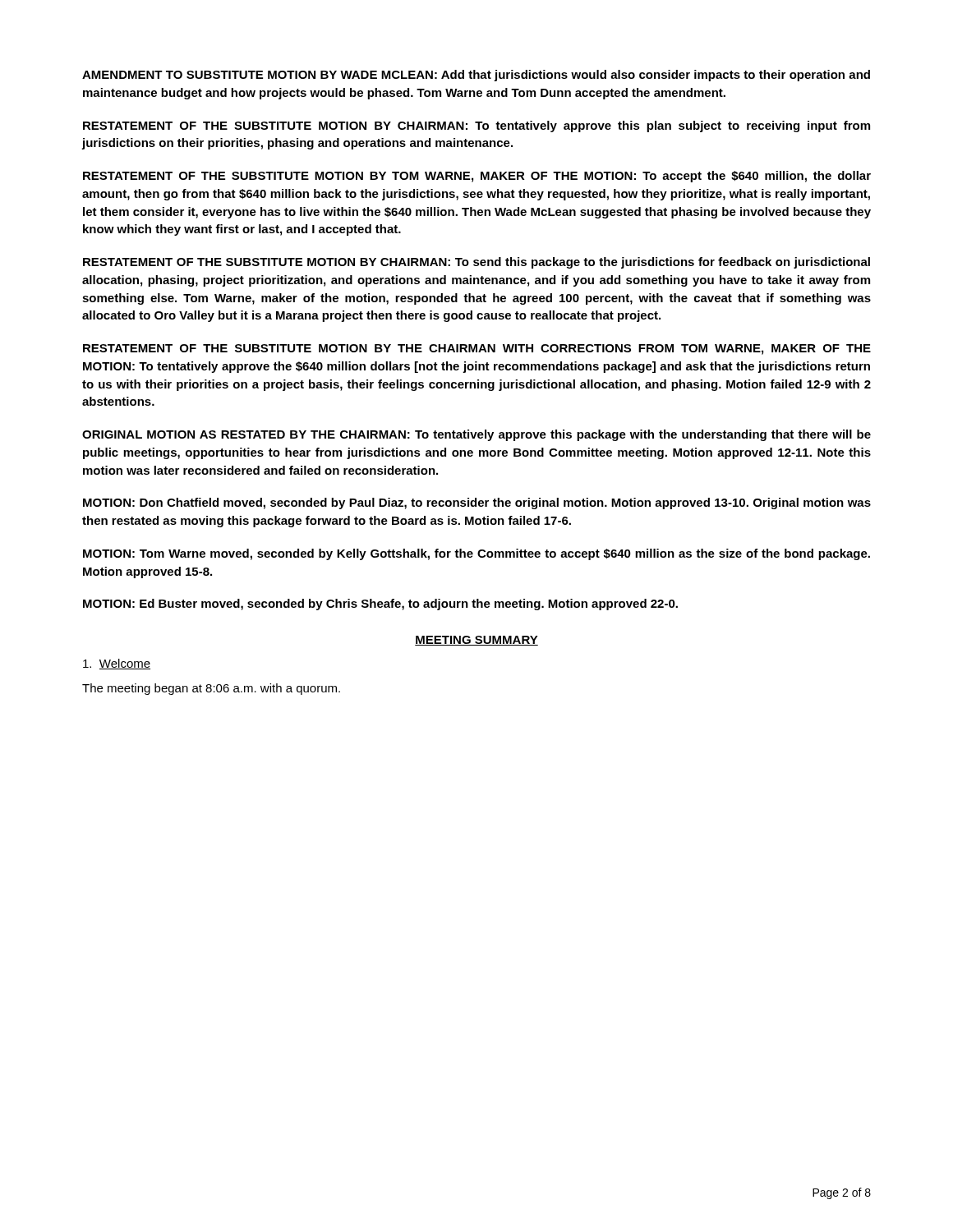
Task: Find the text block starting "MOTION: Don Chatfield moved, seconded by"
Action: (x=476, y=511)
